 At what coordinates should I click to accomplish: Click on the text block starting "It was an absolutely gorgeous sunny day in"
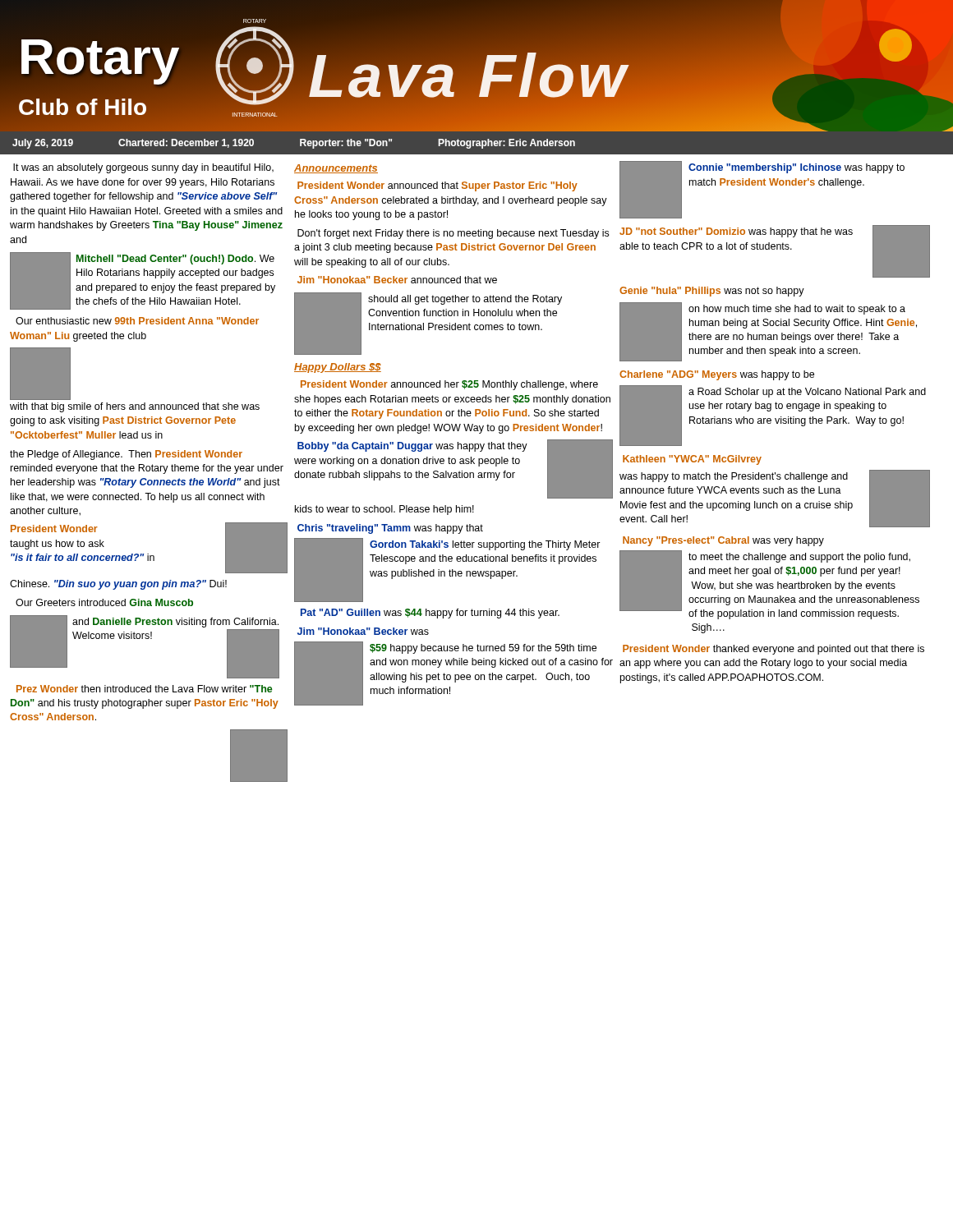[x=149, y=471]
